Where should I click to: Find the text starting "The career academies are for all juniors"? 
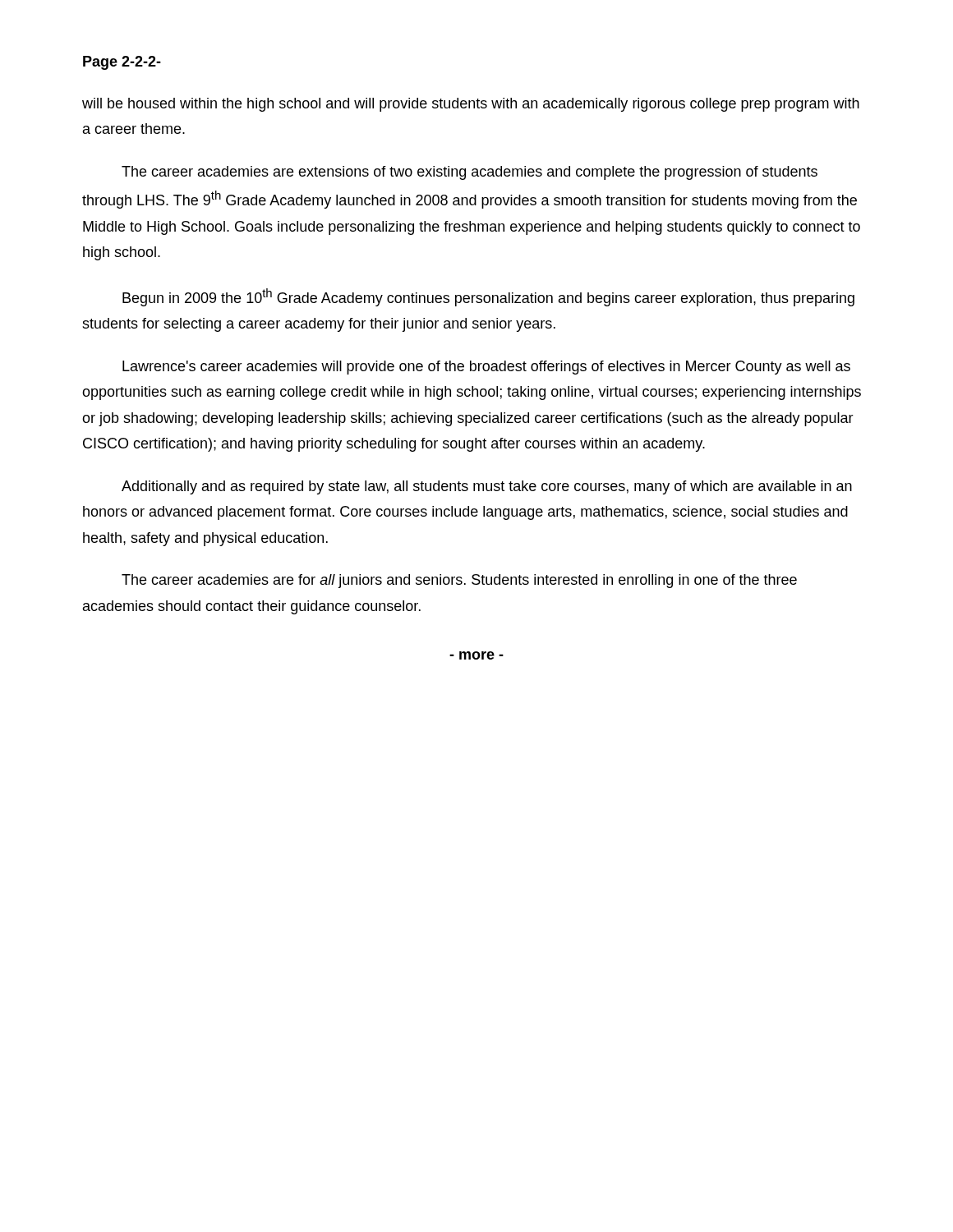coord(440,593)
